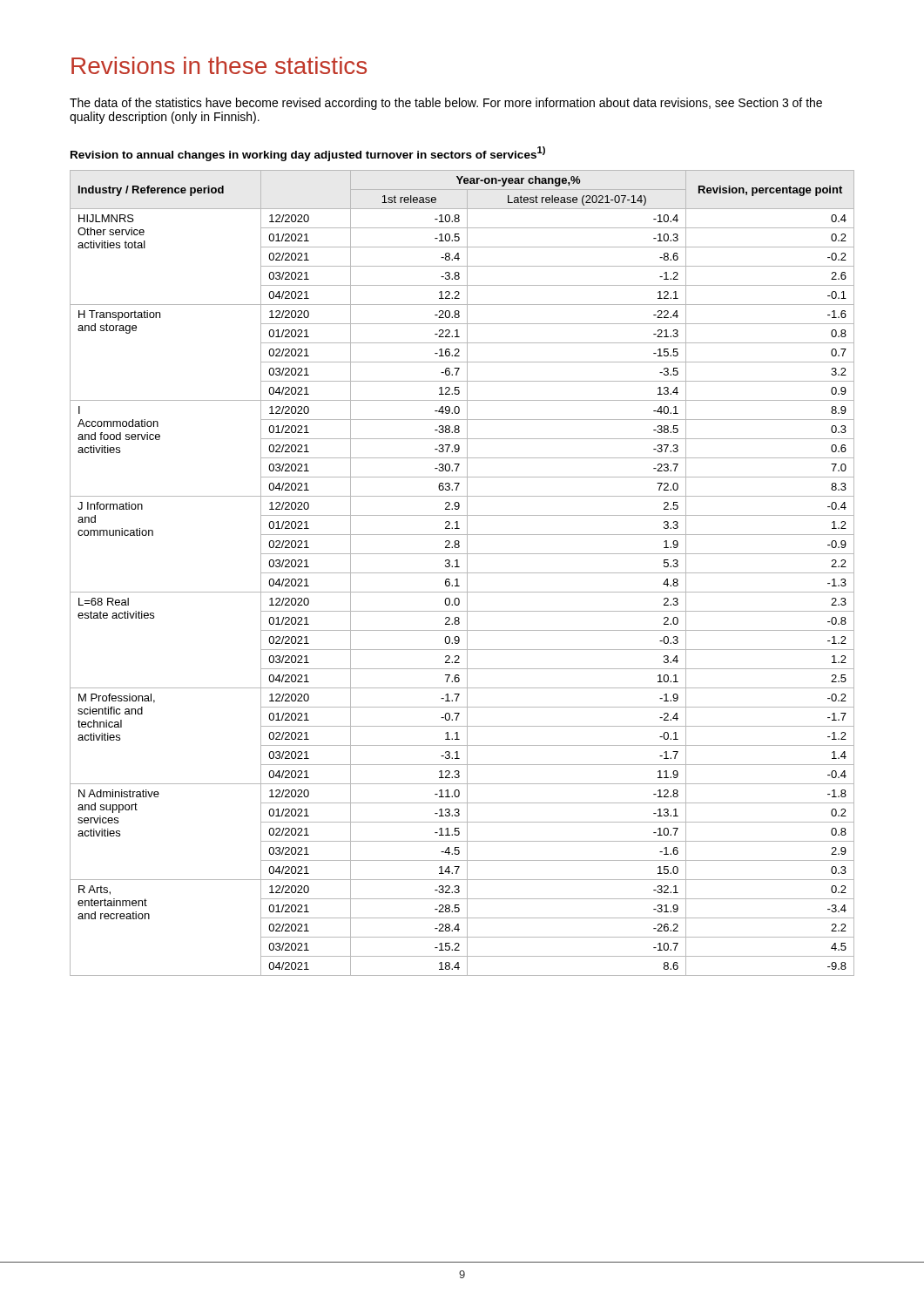Select the table that reads "Year-on-year change,%"
Screen dimensions: 1307x924
pos(462,572)
